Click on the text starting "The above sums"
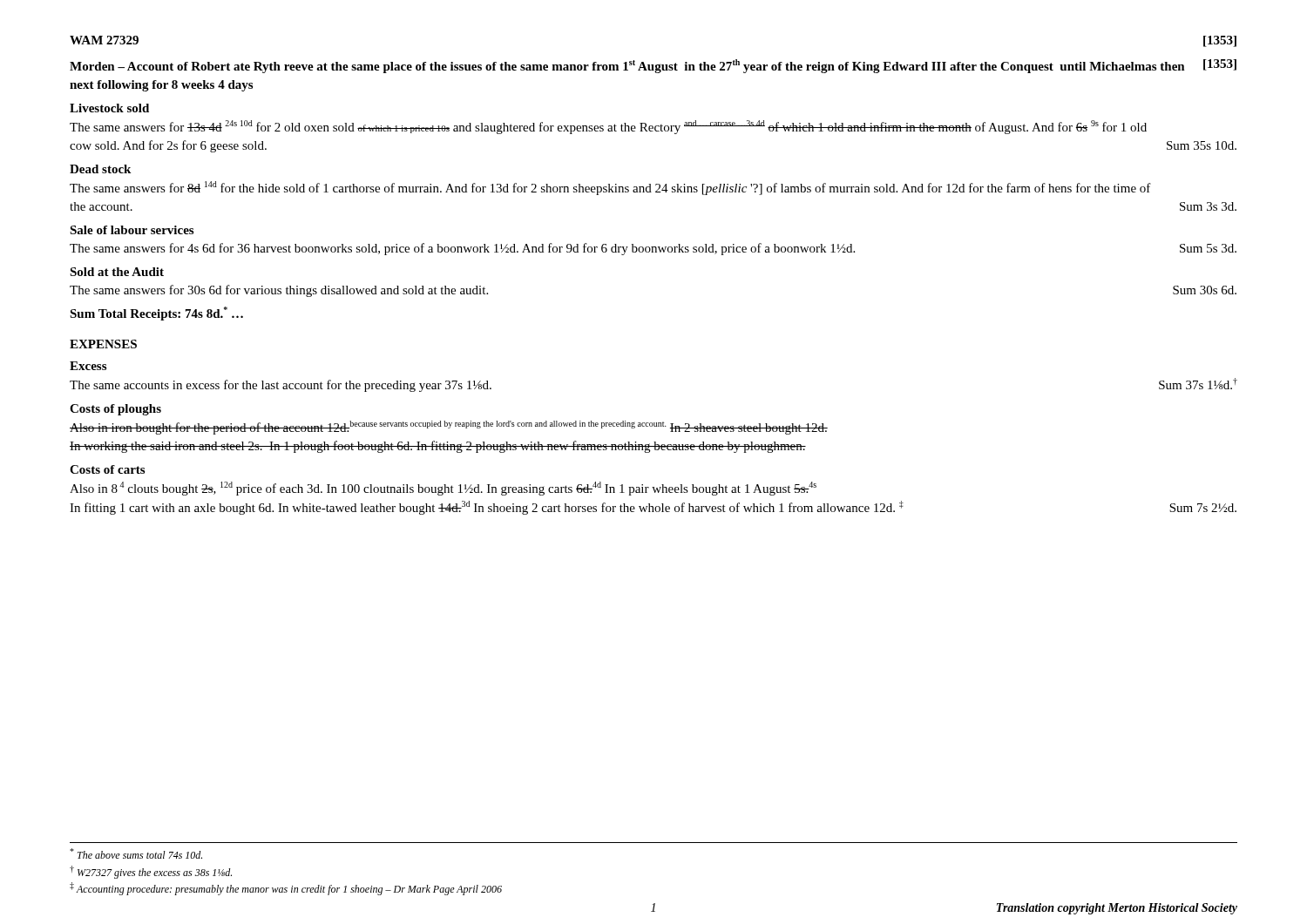This screenshot has width=1307, height=924. coord(137,854)
